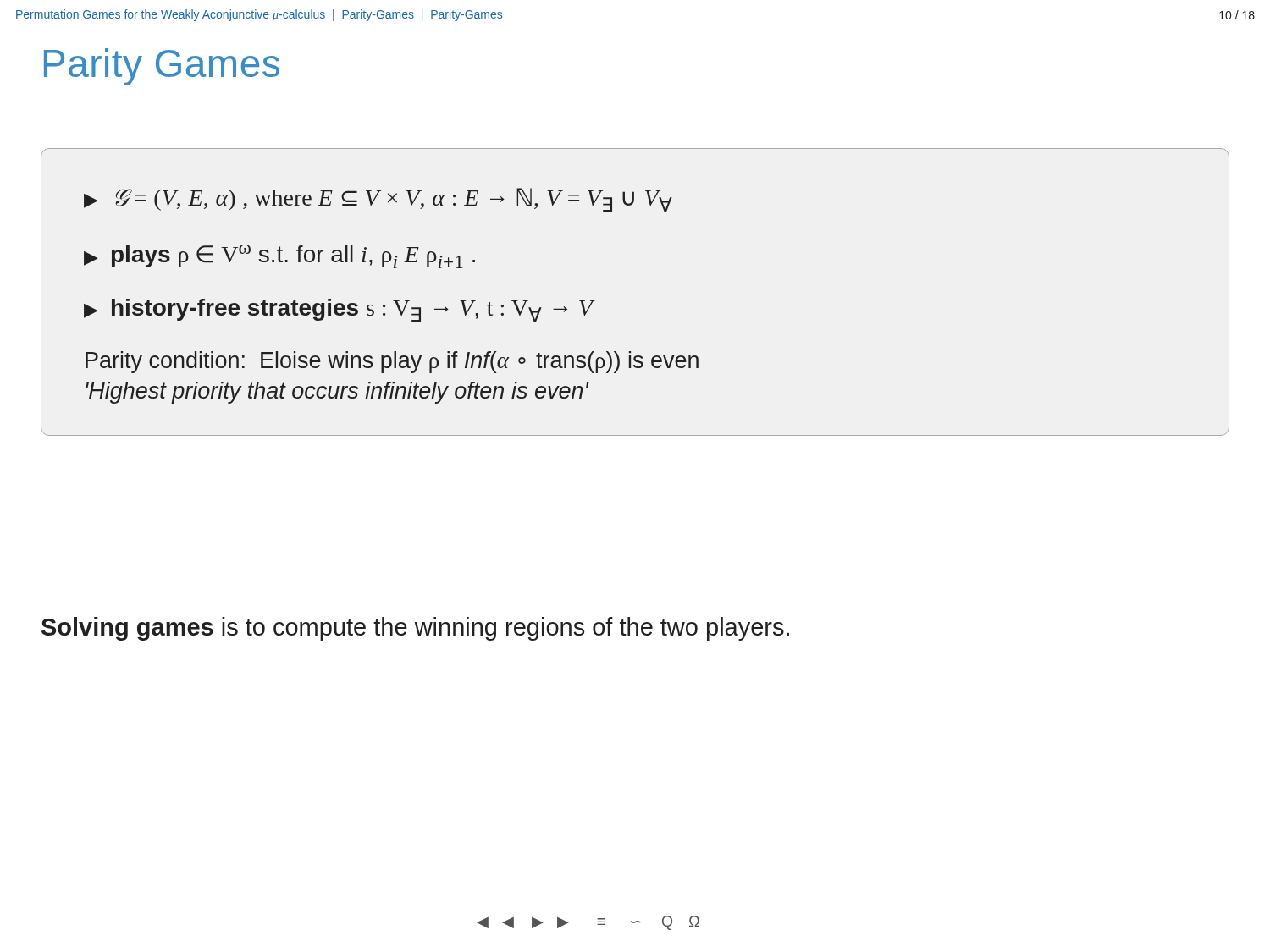Click on the text starting "Solving games is to"
The width and height of the screenshot is (1270, 952).
(x=416, y=627)
